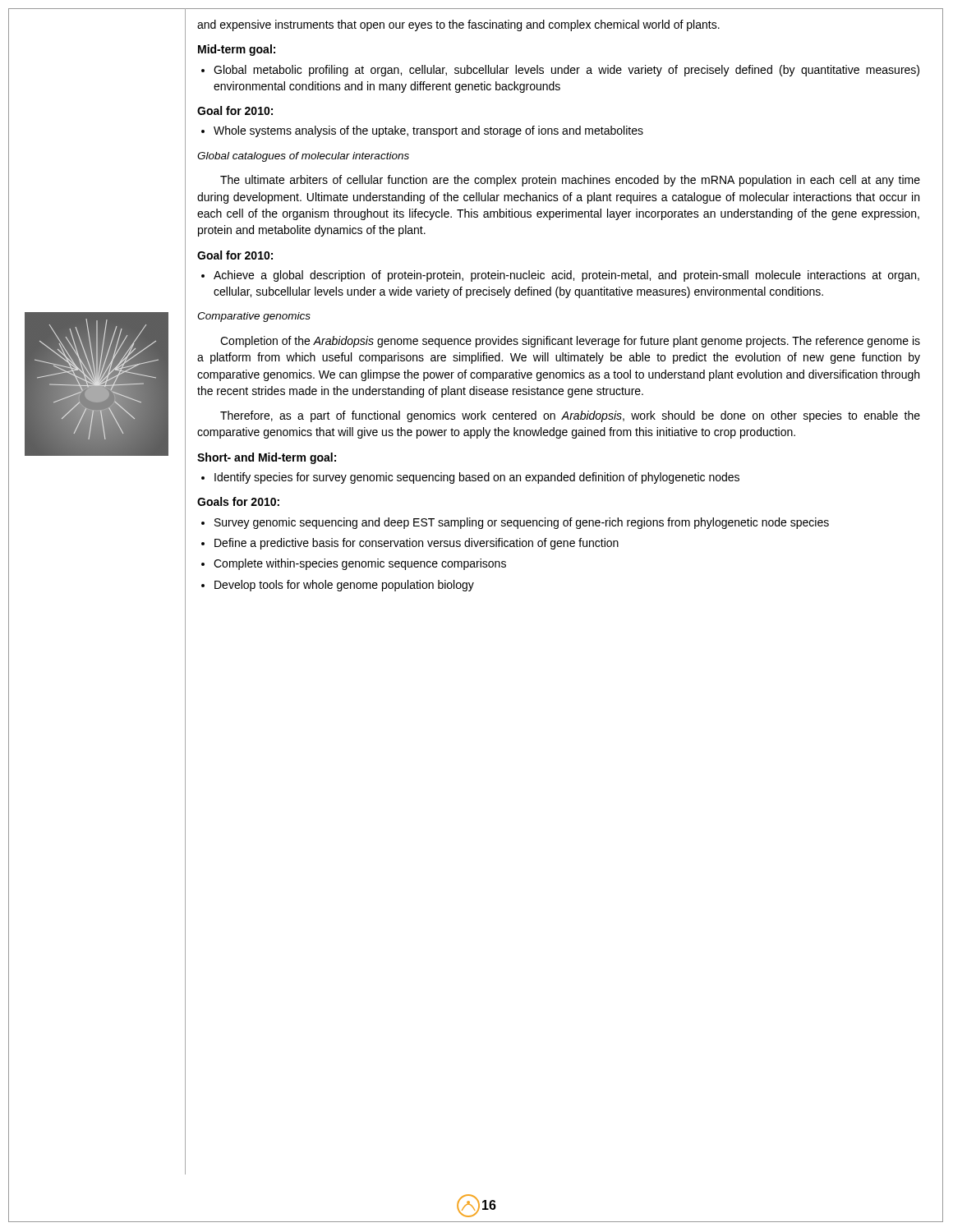
Task: Locate the text block that says "Completion of the Arabidopsis genome sequence provides significant"
Action: pos(559,387)
